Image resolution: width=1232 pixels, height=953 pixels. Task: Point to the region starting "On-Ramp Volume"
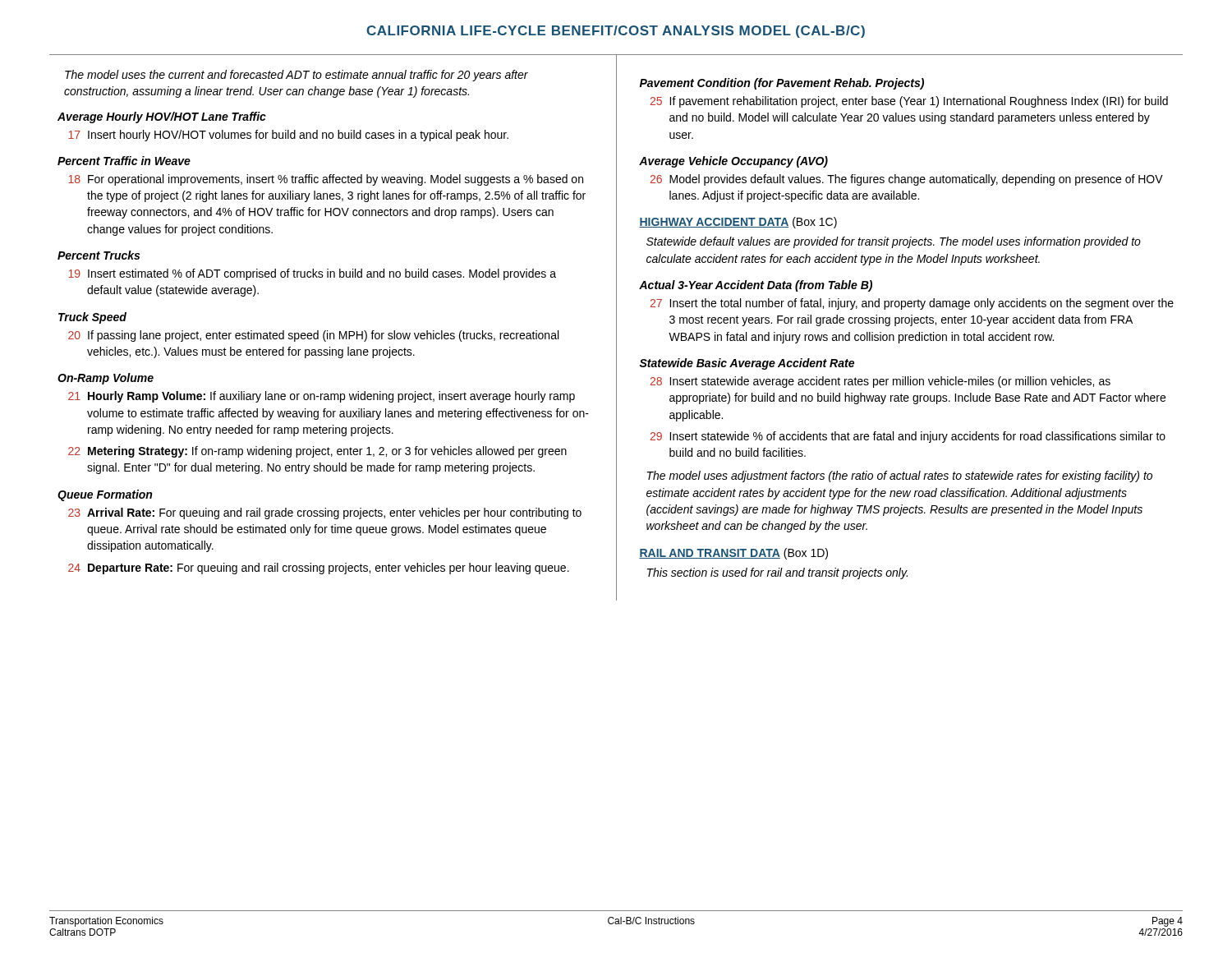(x=106, y=378)
